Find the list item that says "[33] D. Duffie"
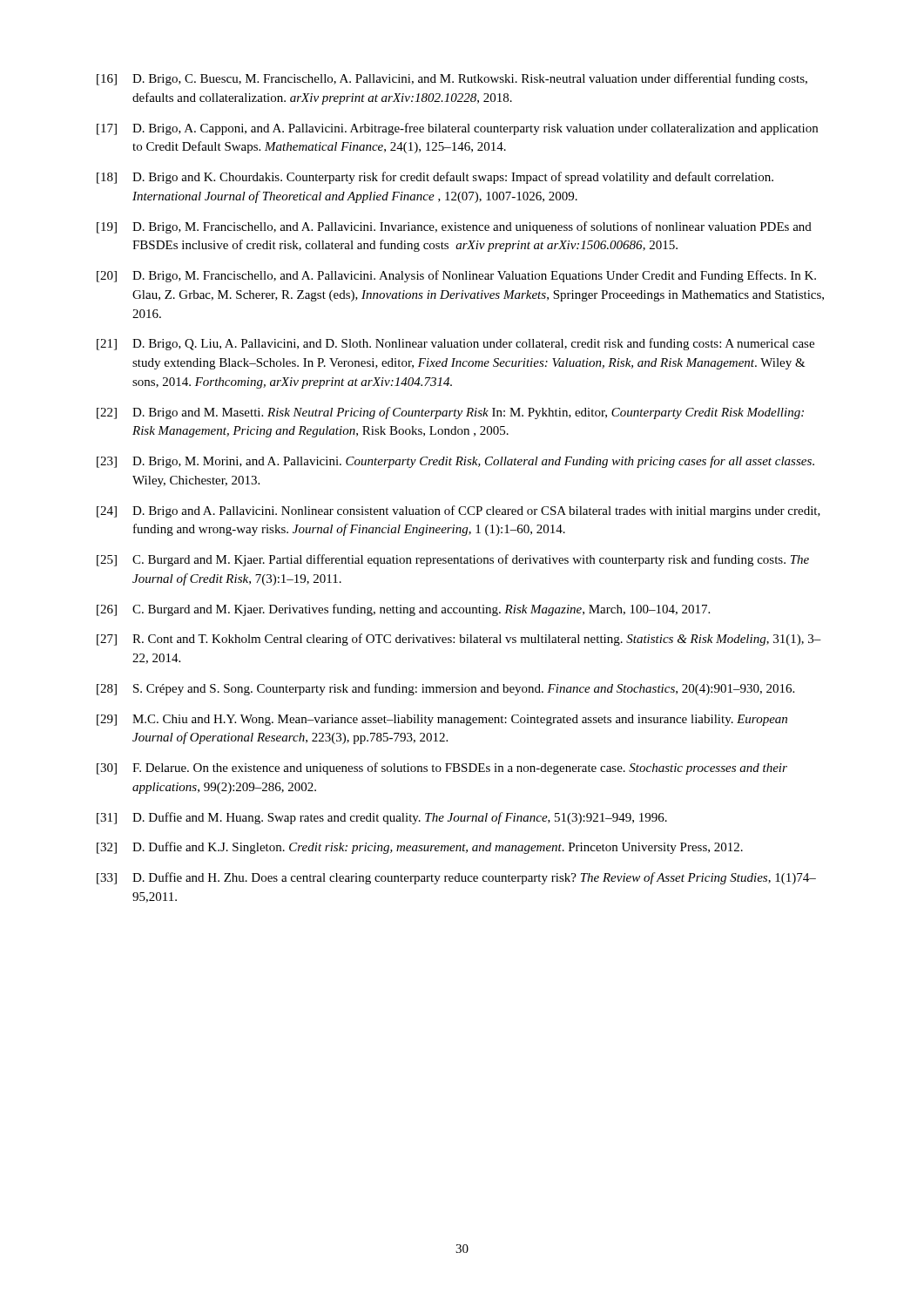The height and width of the screenshot is (1307, 924). point(462,888)
